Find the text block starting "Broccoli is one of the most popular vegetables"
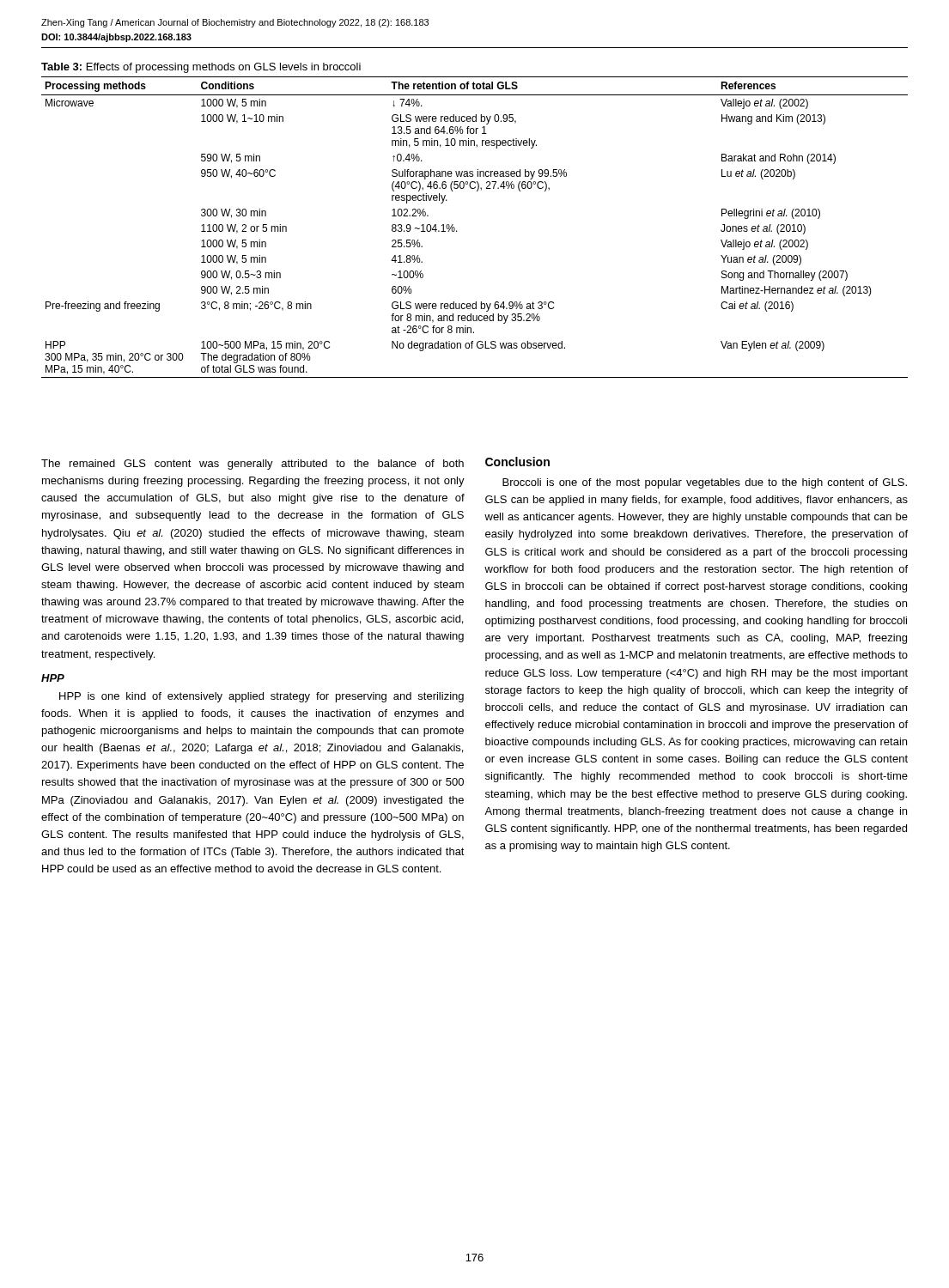Image resolution: width=949 pixels, height=1288 pixels. [x=696, y=664]
